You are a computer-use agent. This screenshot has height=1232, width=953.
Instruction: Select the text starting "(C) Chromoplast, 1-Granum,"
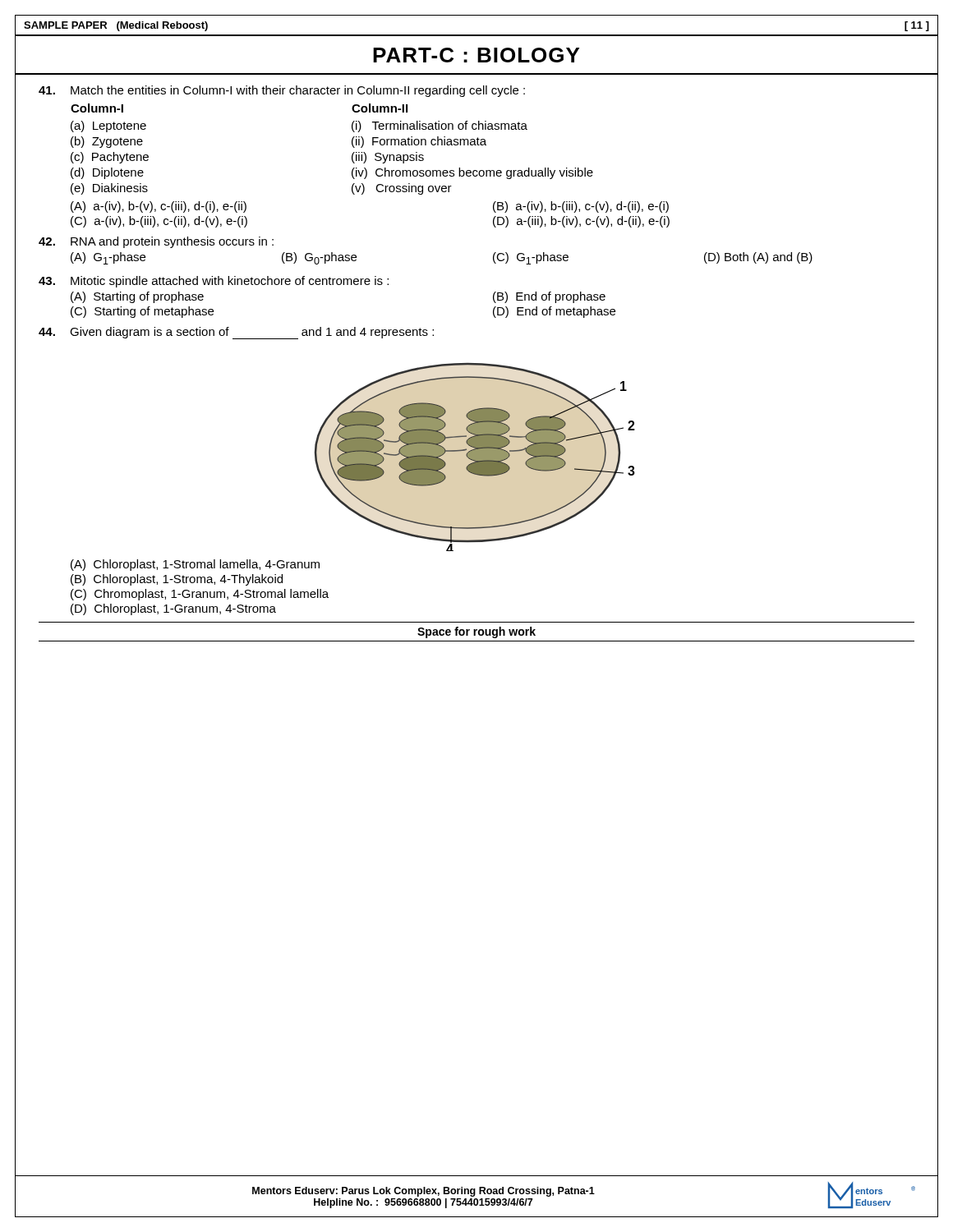(199, 593)
